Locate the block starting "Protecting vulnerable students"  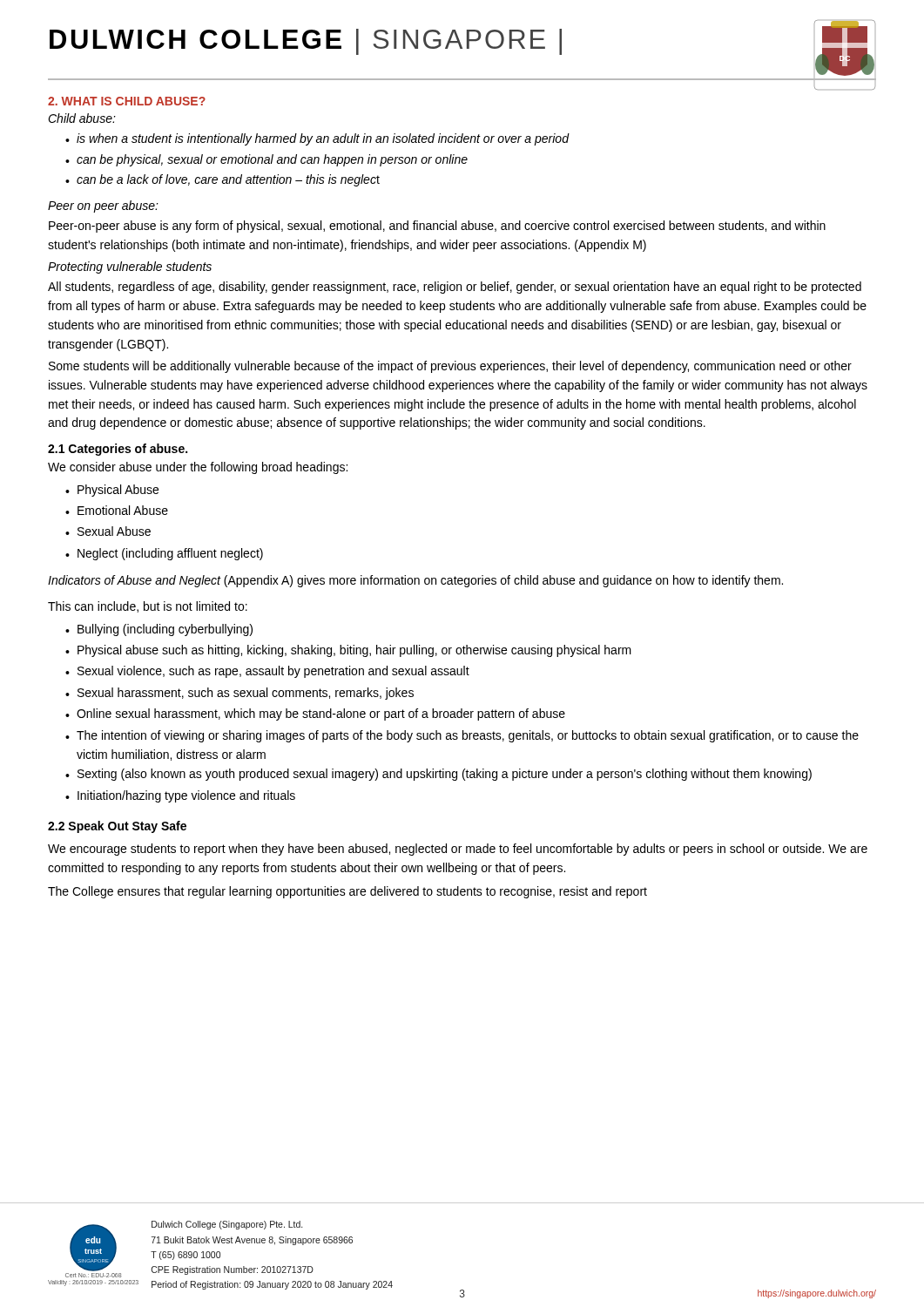point(130,267)
